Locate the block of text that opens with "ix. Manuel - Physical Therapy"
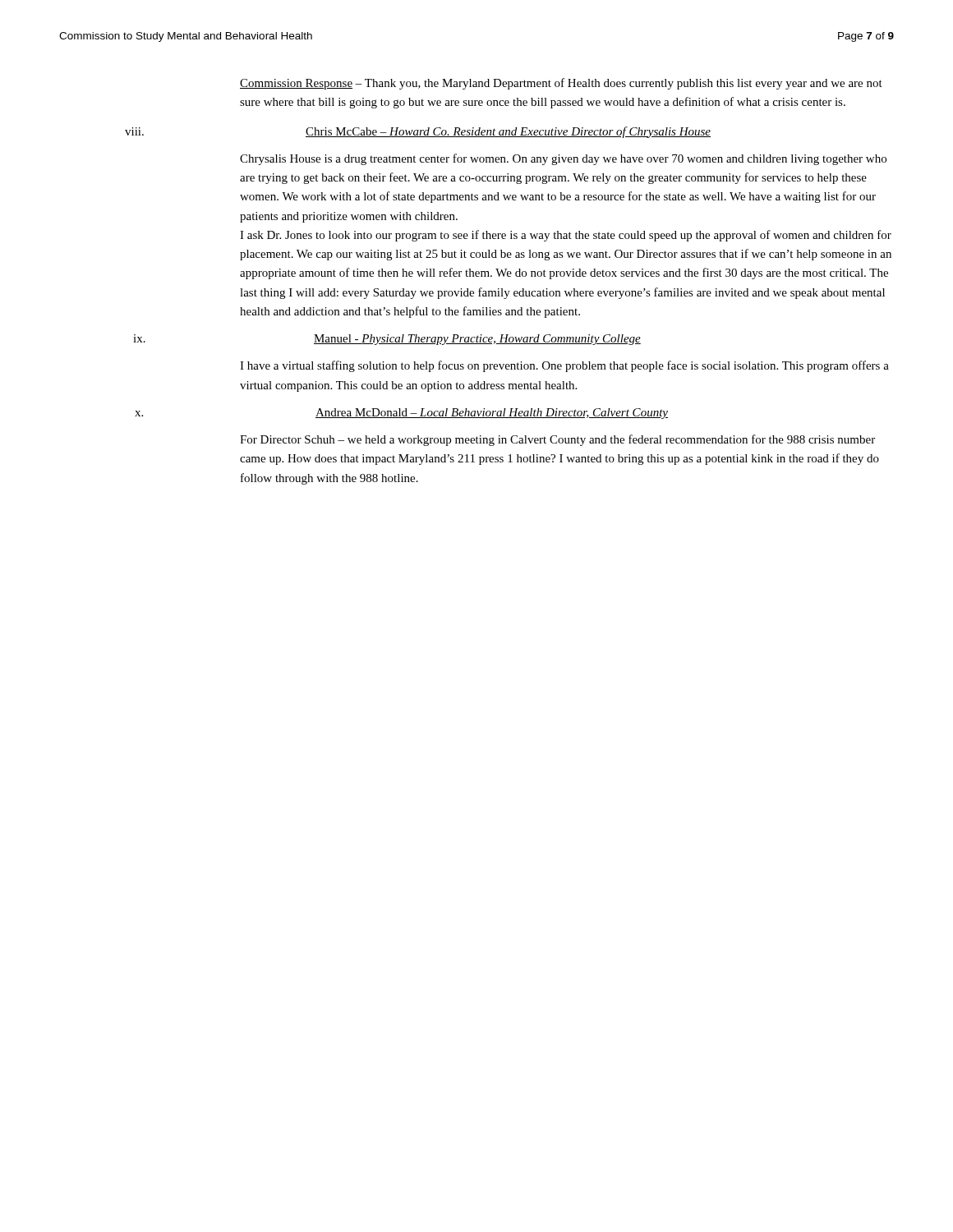The width and height of the screenshot is (953, 1232). coord(476,339)
